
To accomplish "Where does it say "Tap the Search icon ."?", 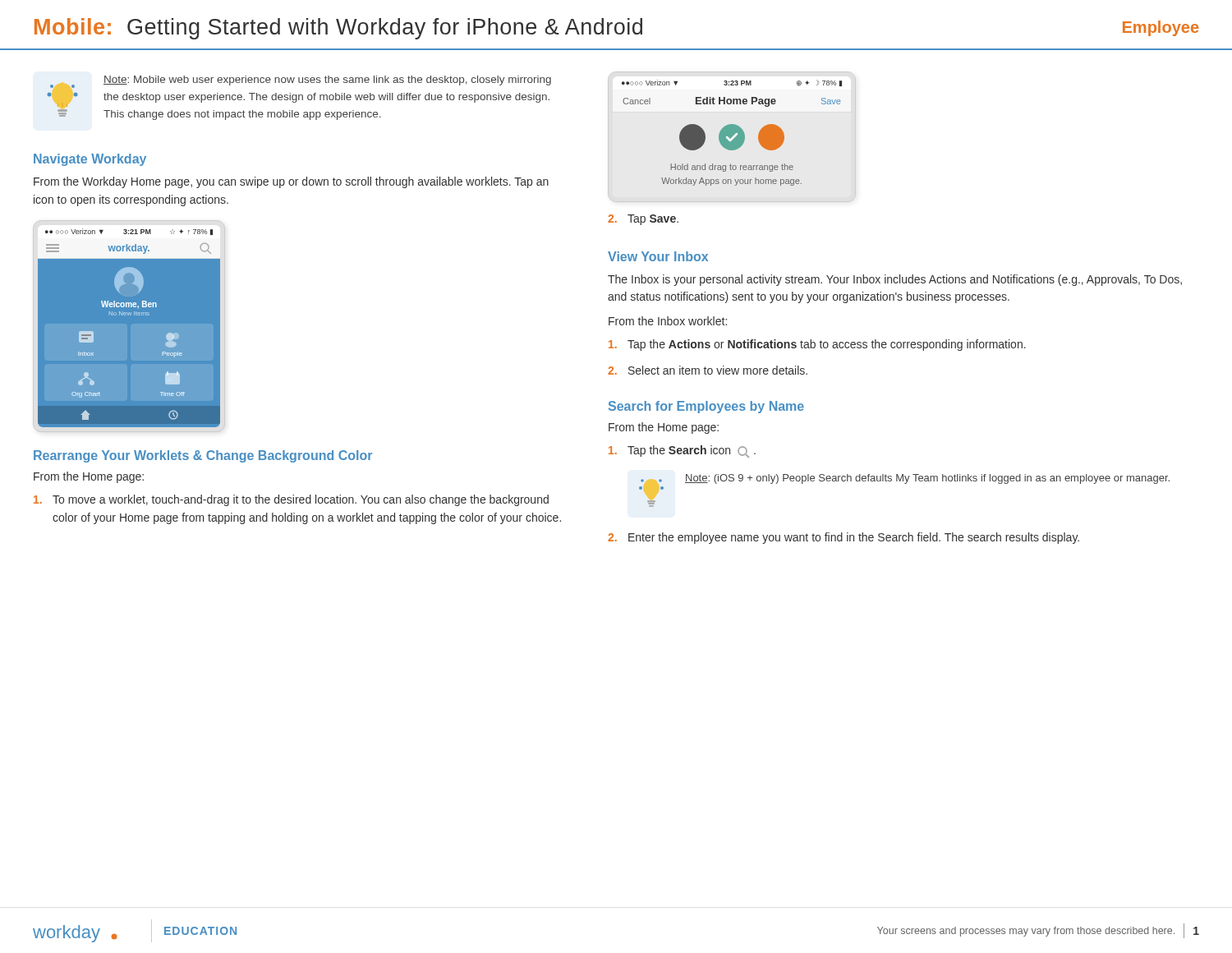I will click(x=682, y=451).
